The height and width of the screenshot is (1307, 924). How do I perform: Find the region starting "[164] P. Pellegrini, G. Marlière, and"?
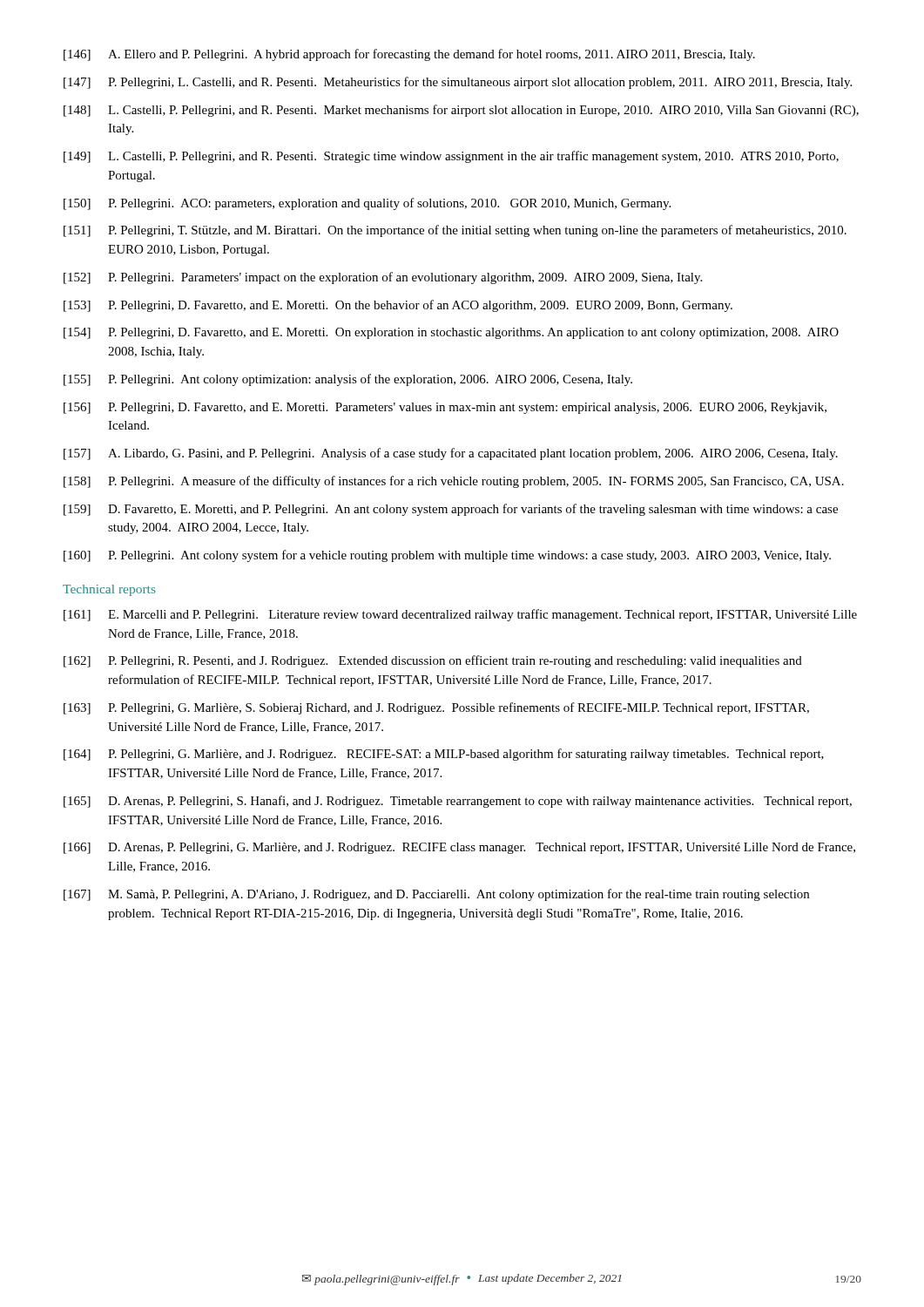click(462, 764)
